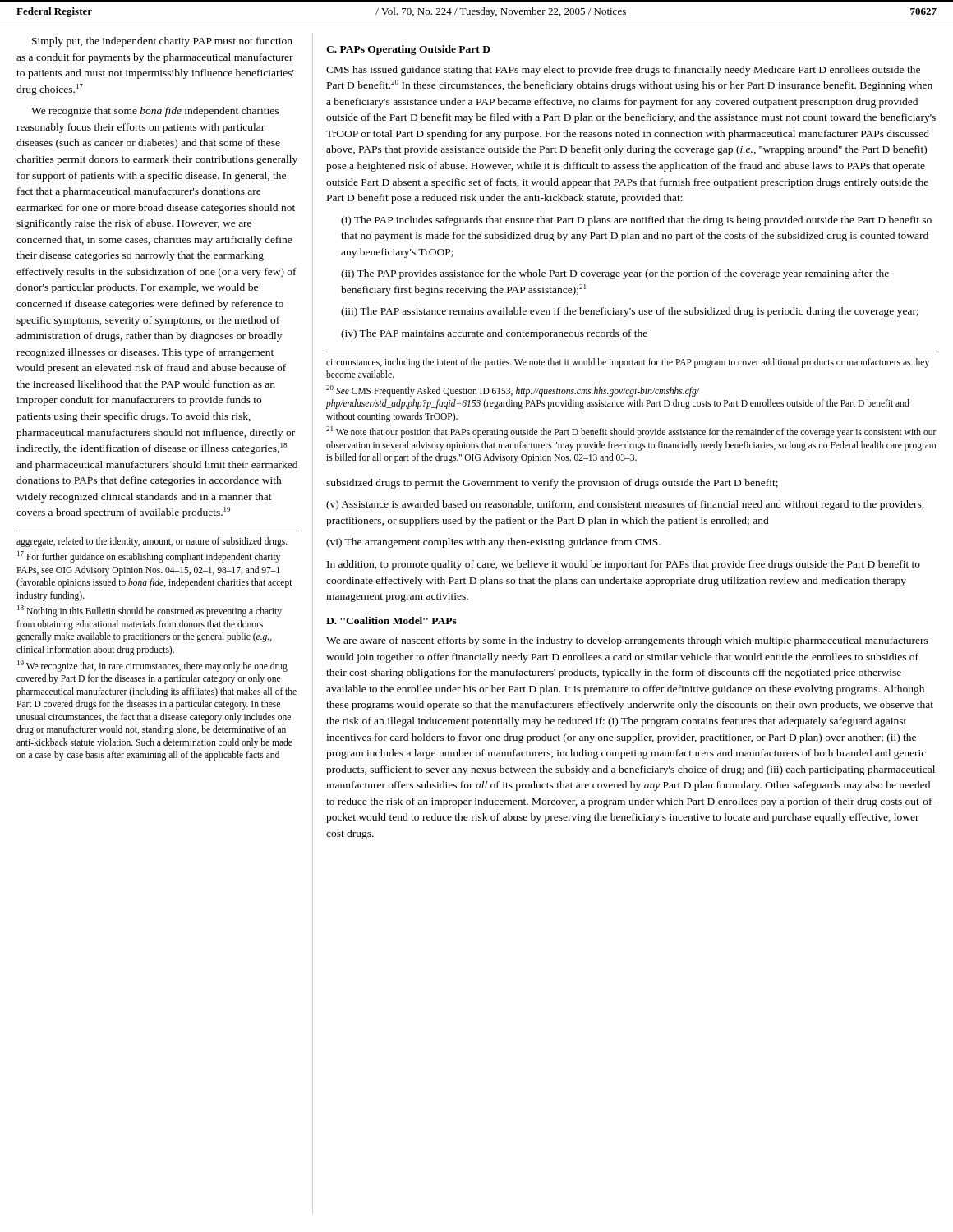Click on the text block that says "CMS has issued guidance"
The width and height of the screenshot is (953, 1232).
point(631,134)
